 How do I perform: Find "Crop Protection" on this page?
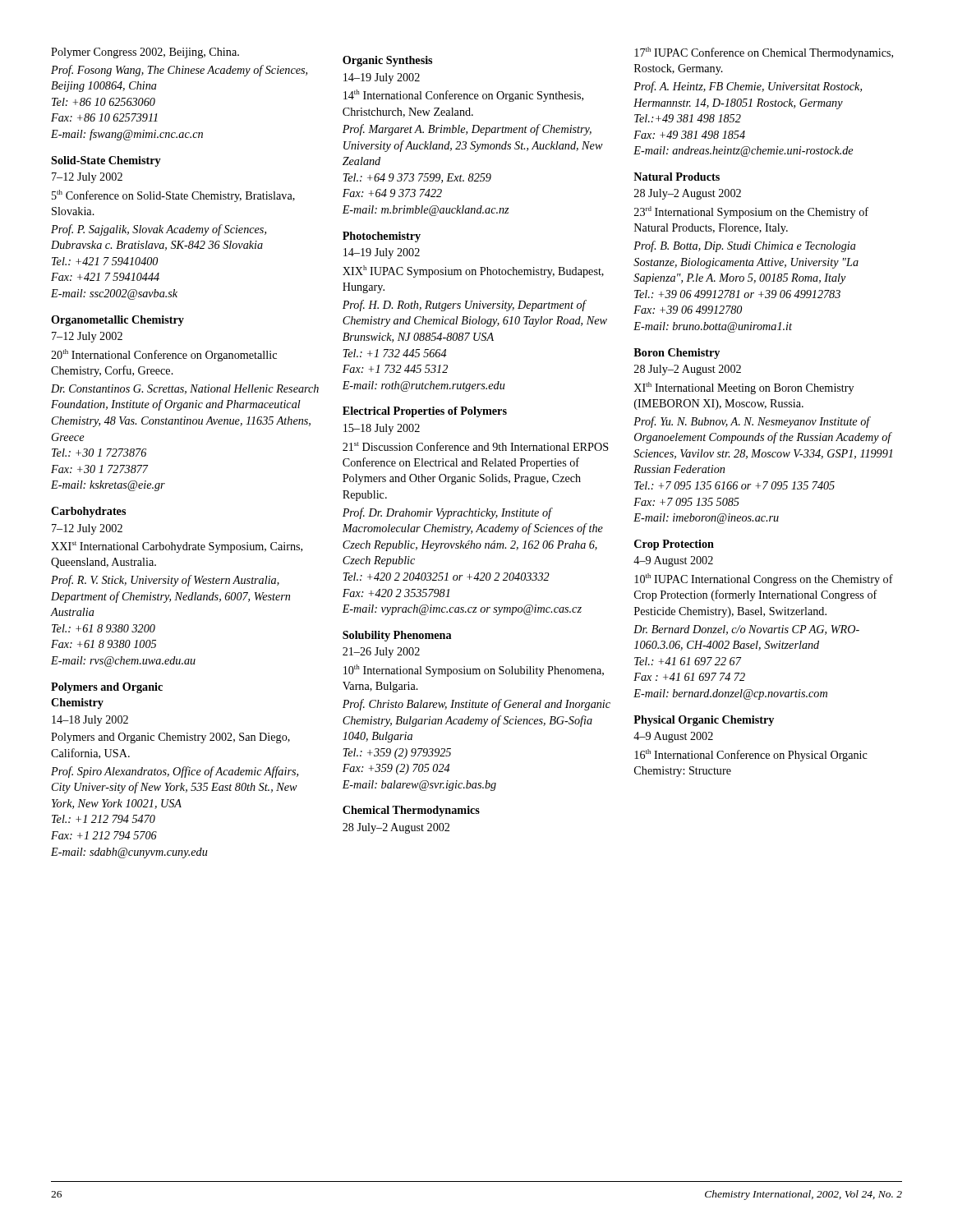coord(674,544)
